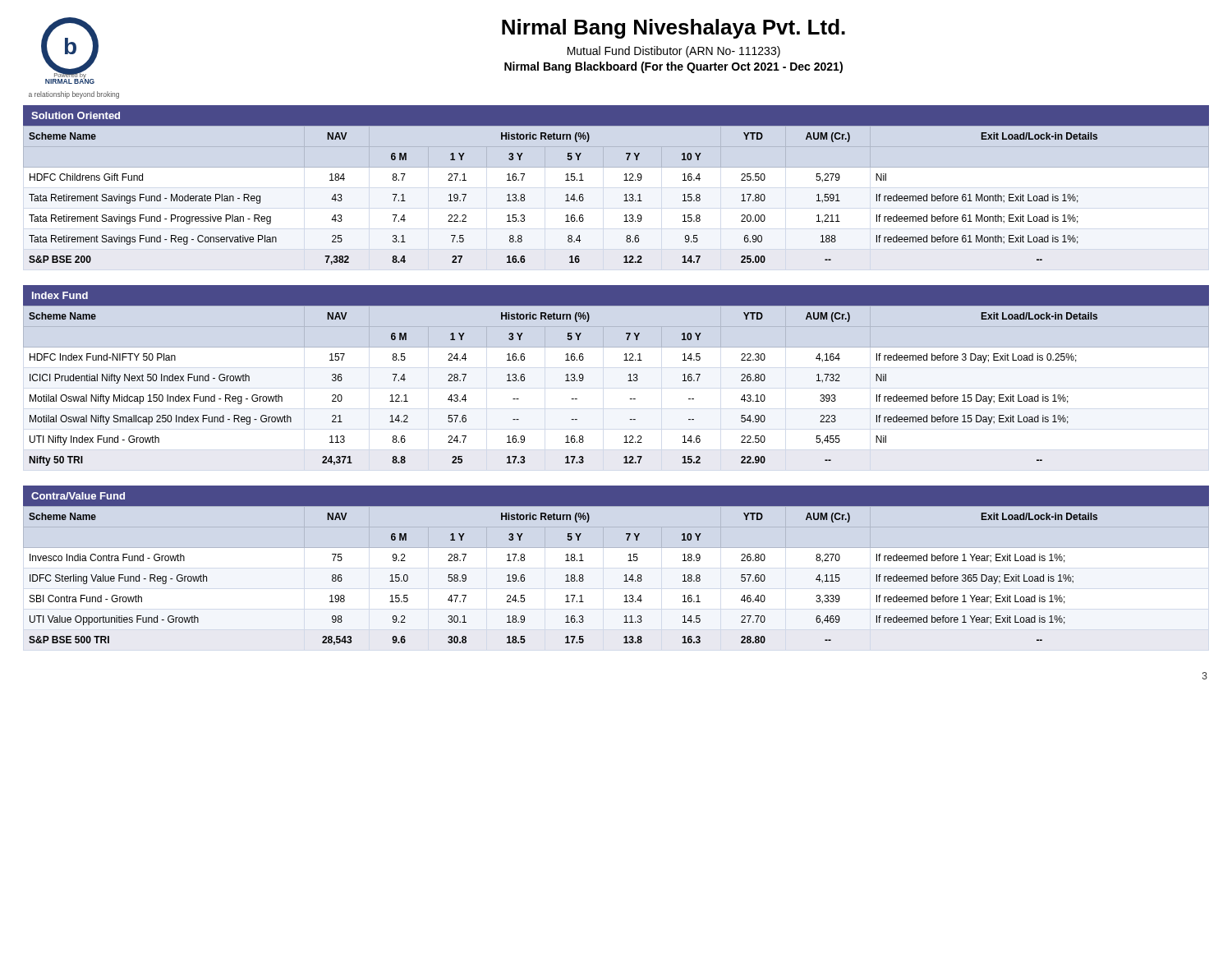Find the table that mentions "UTI Nifty Index Fund -"
Image resolution: width=1232 pixels, height=953 pixels.
616,388
